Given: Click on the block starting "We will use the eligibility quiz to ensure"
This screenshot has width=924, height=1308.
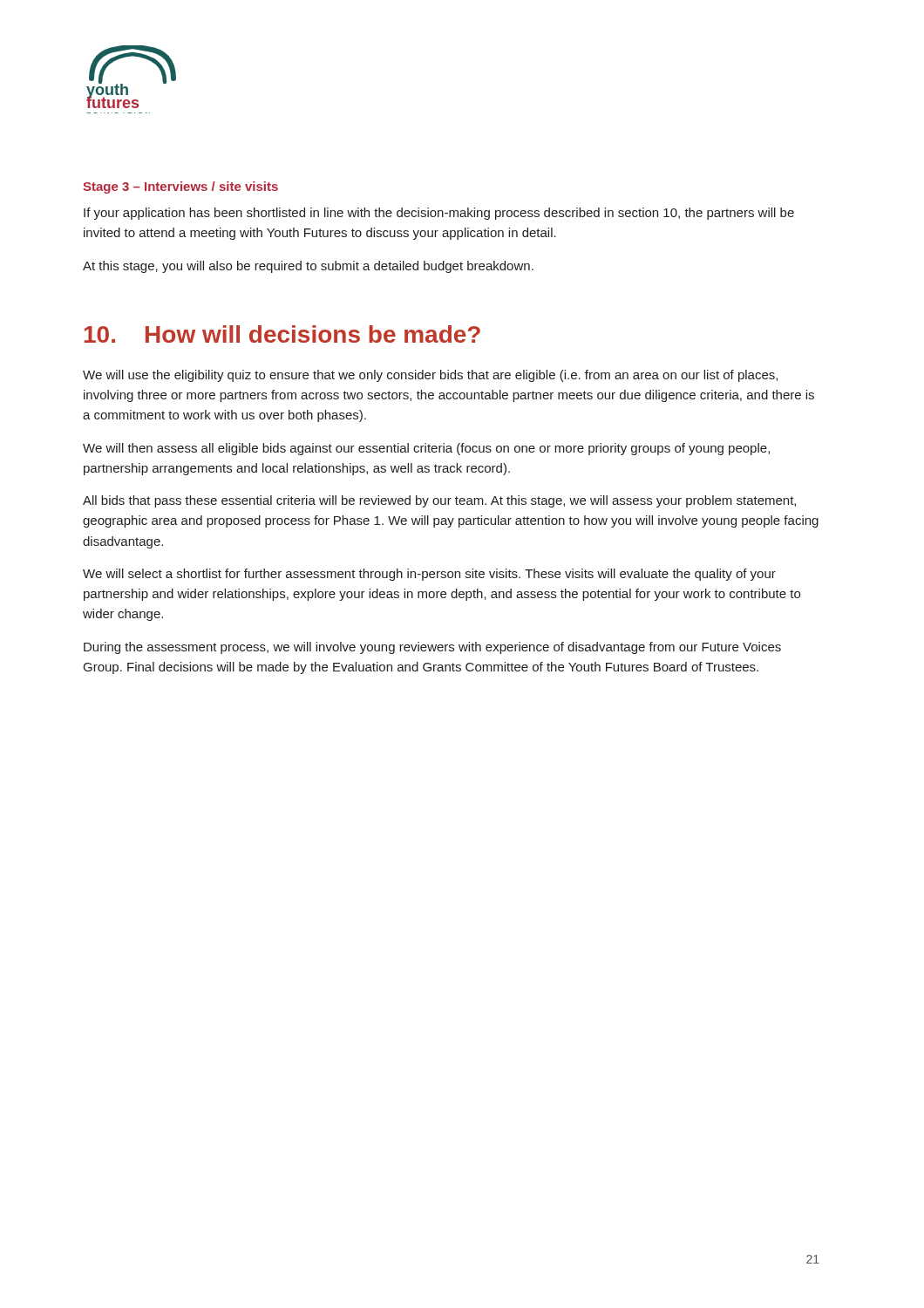Looking at the screenshot, I should click(449, 395).
